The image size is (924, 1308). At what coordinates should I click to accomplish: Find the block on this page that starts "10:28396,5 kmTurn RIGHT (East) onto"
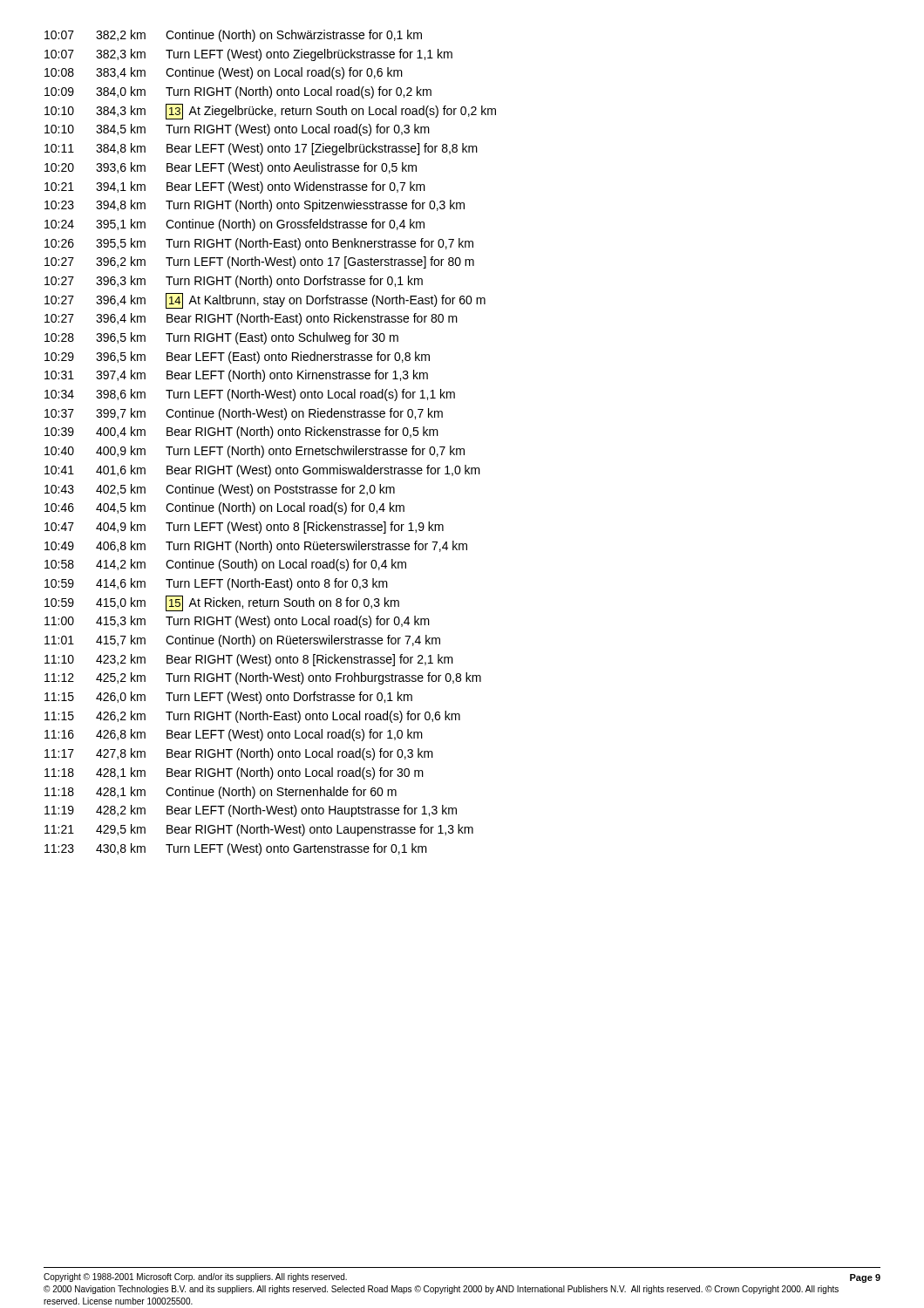(221, 338)
